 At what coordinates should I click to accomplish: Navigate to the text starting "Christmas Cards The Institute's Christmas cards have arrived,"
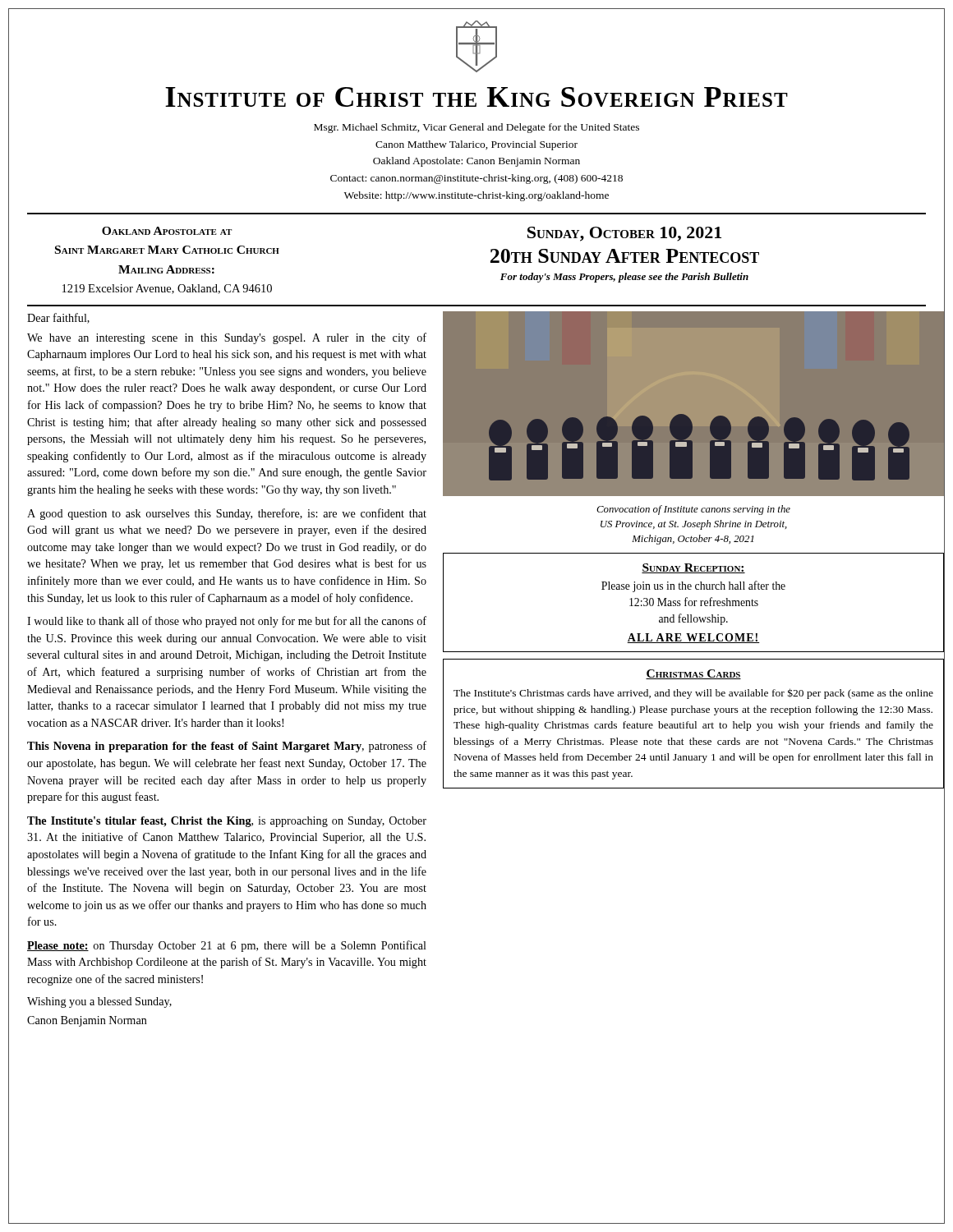pos(693,724)
